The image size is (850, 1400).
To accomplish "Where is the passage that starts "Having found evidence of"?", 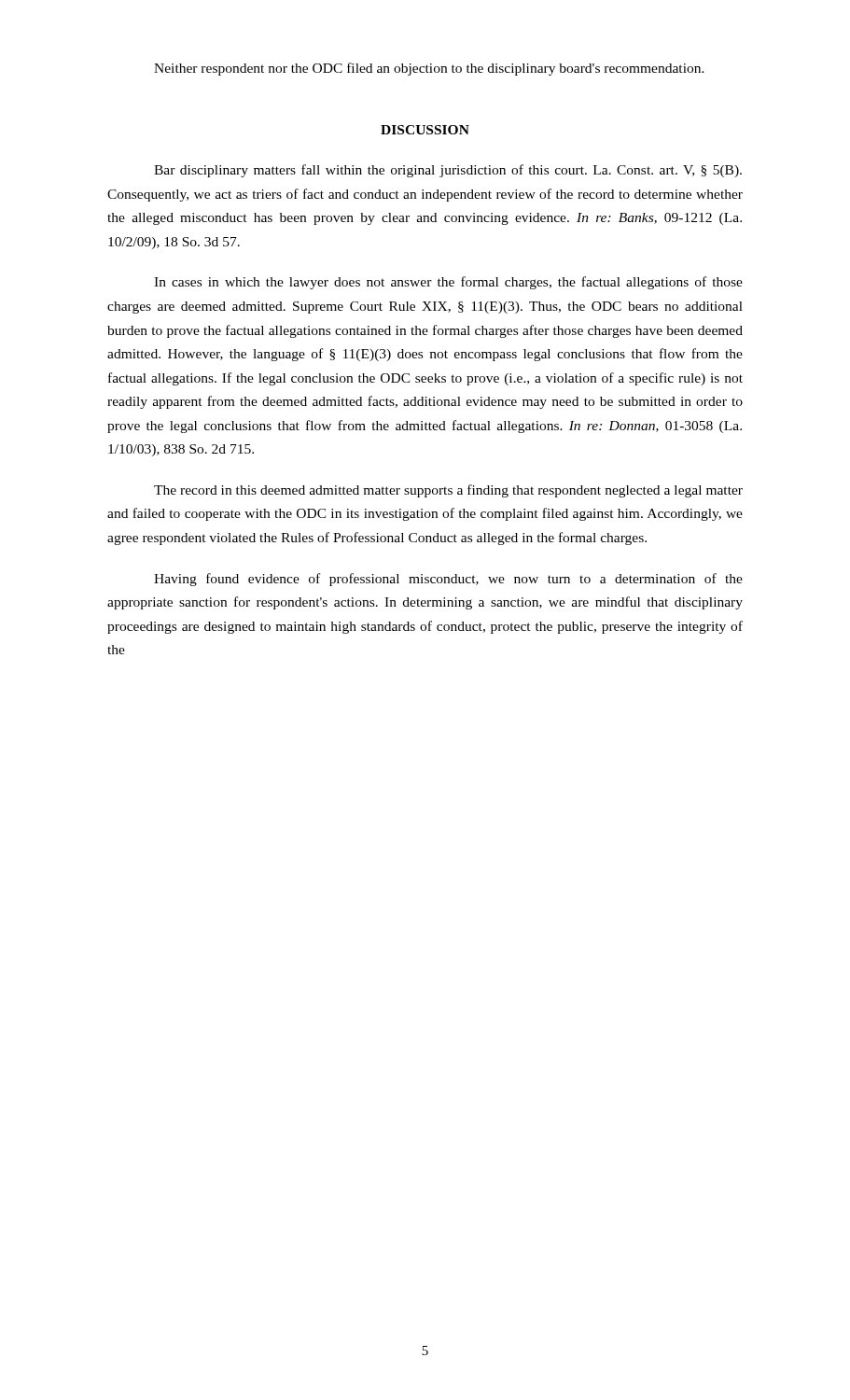I will pyautogui.click(x=425, y=614).
